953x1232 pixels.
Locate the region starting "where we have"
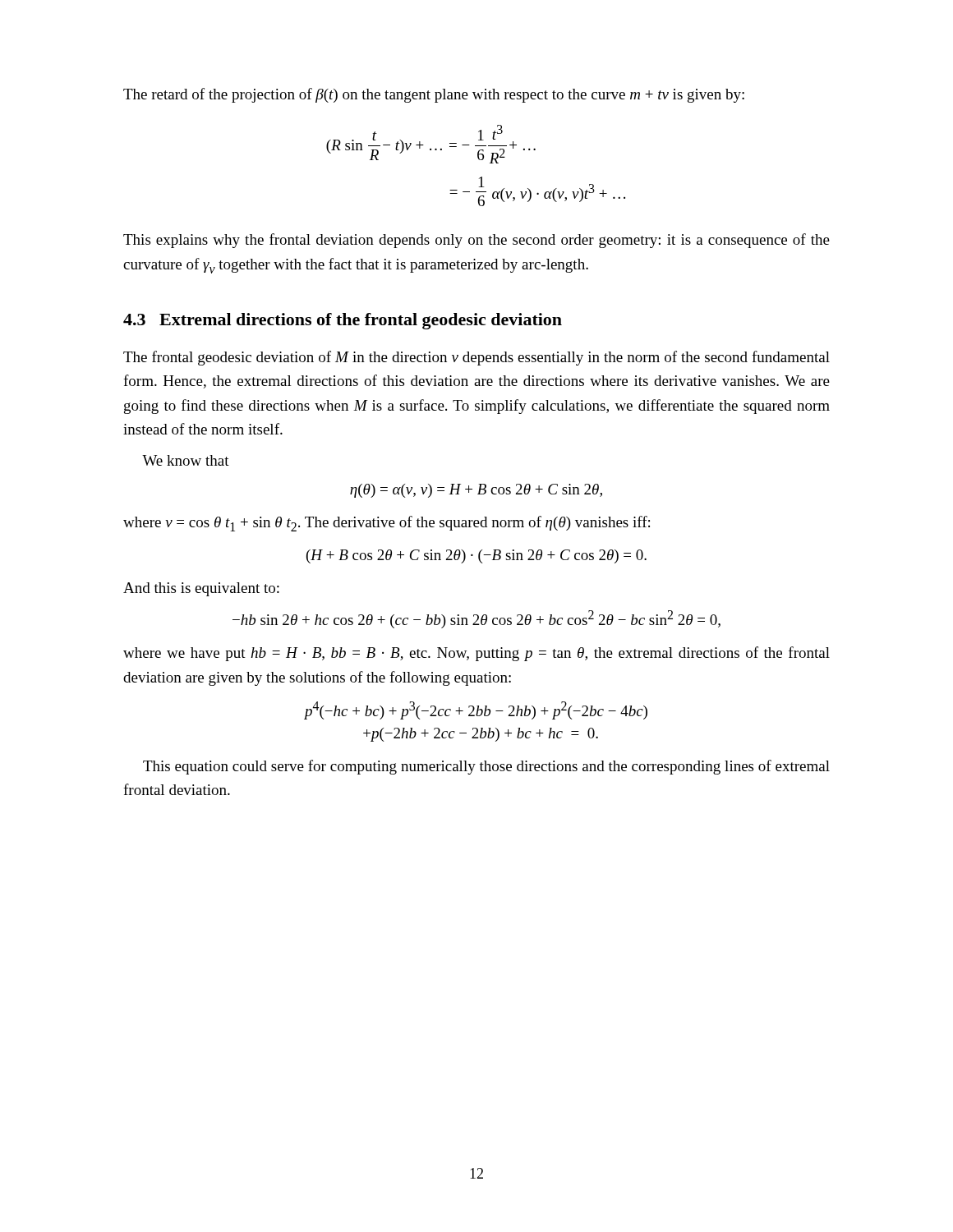(x=476, y=665)
